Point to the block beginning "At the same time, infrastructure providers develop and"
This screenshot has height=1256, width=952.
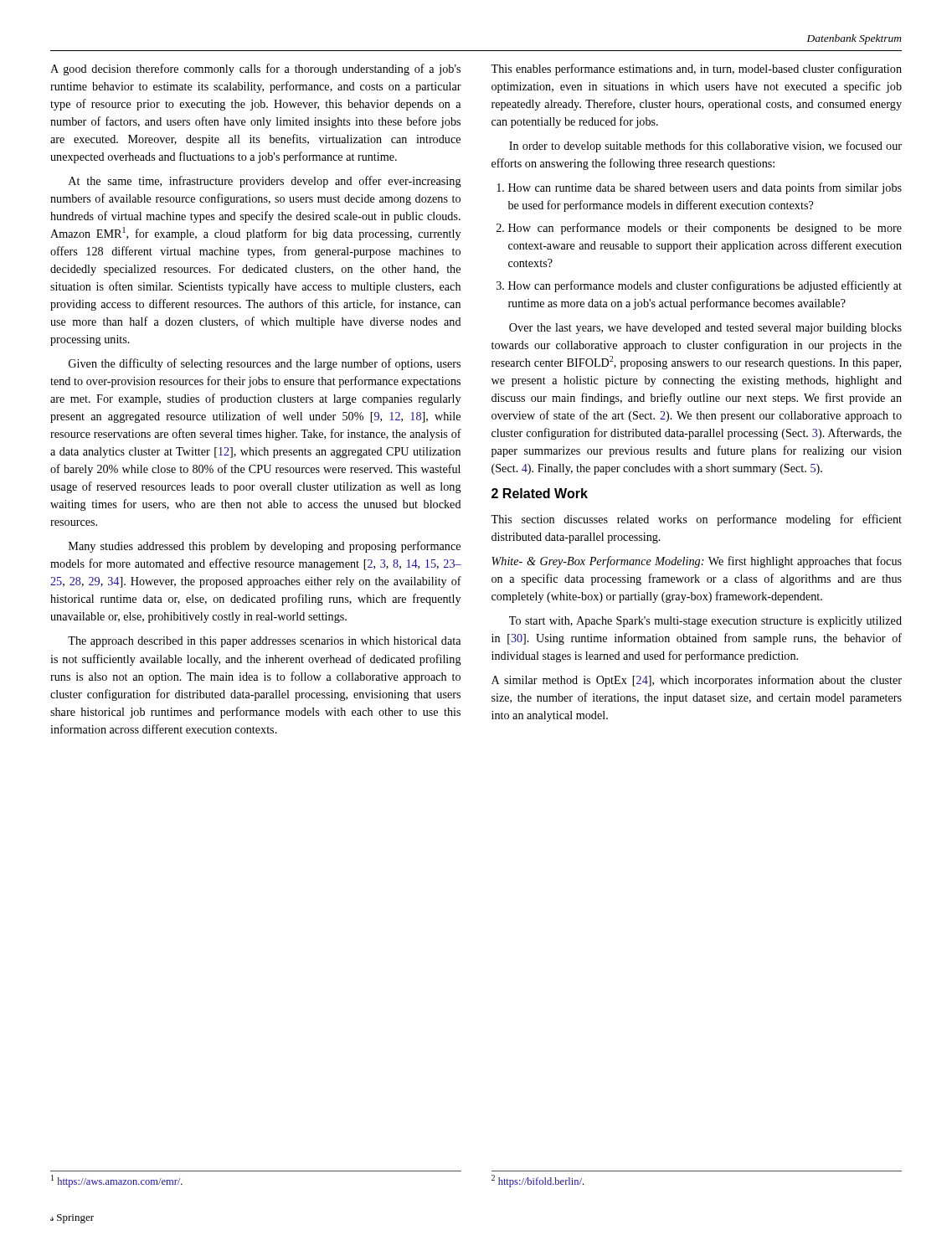pos(256,261)
